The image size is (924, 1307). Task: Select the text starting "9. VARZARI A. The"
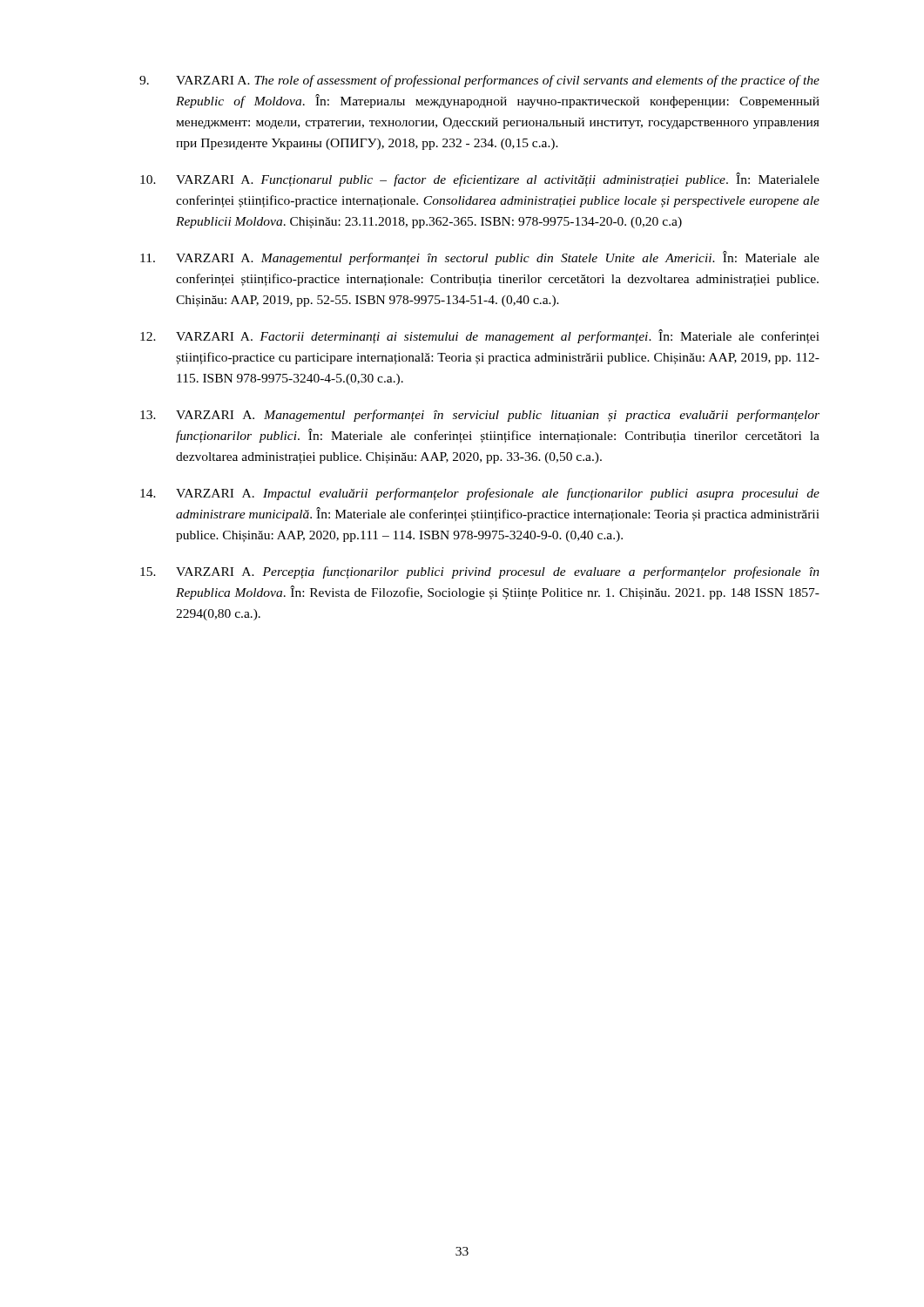479,112
